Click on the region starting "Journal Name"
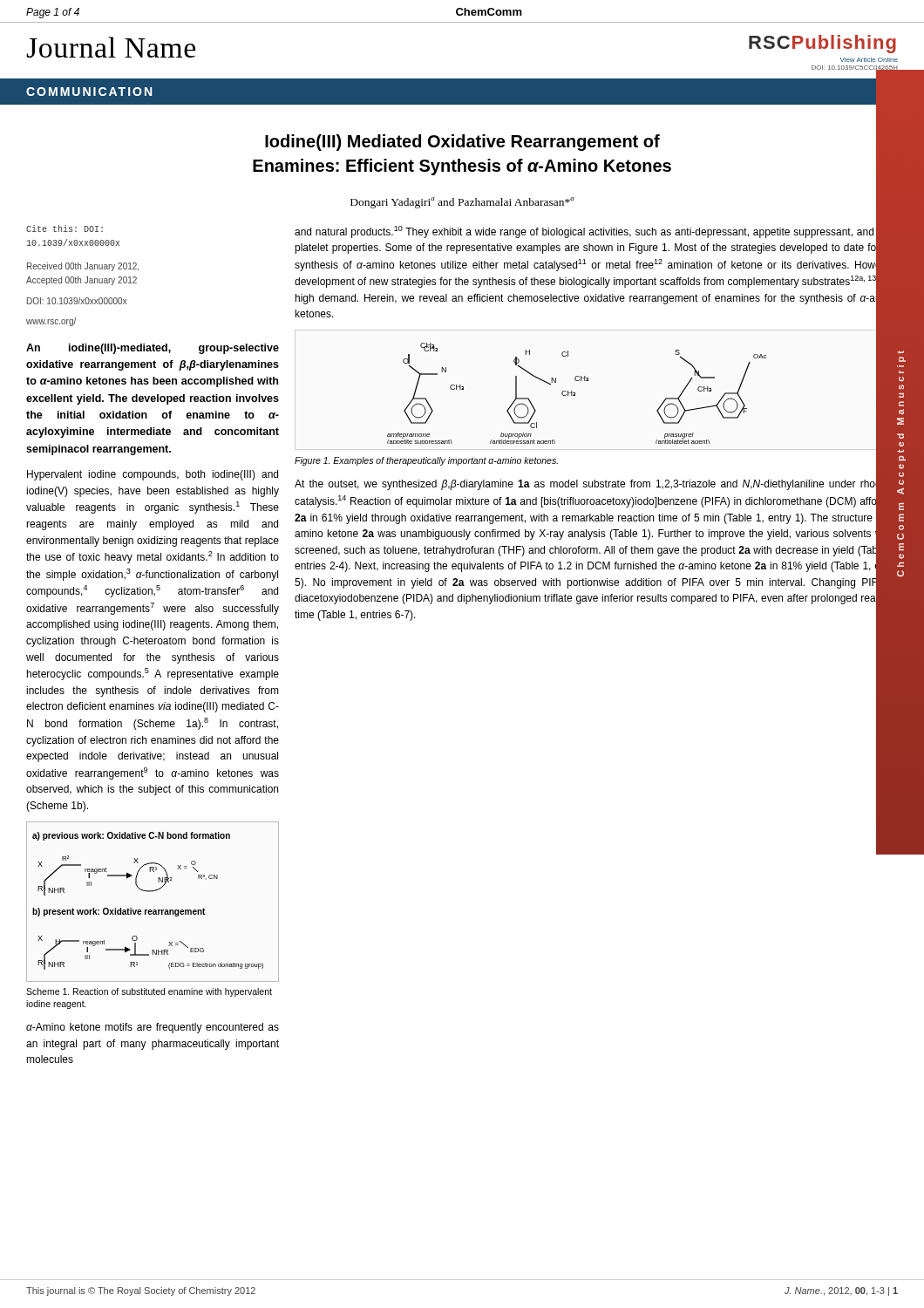The height and width of the screenshot is (1308, 924). 111,48
